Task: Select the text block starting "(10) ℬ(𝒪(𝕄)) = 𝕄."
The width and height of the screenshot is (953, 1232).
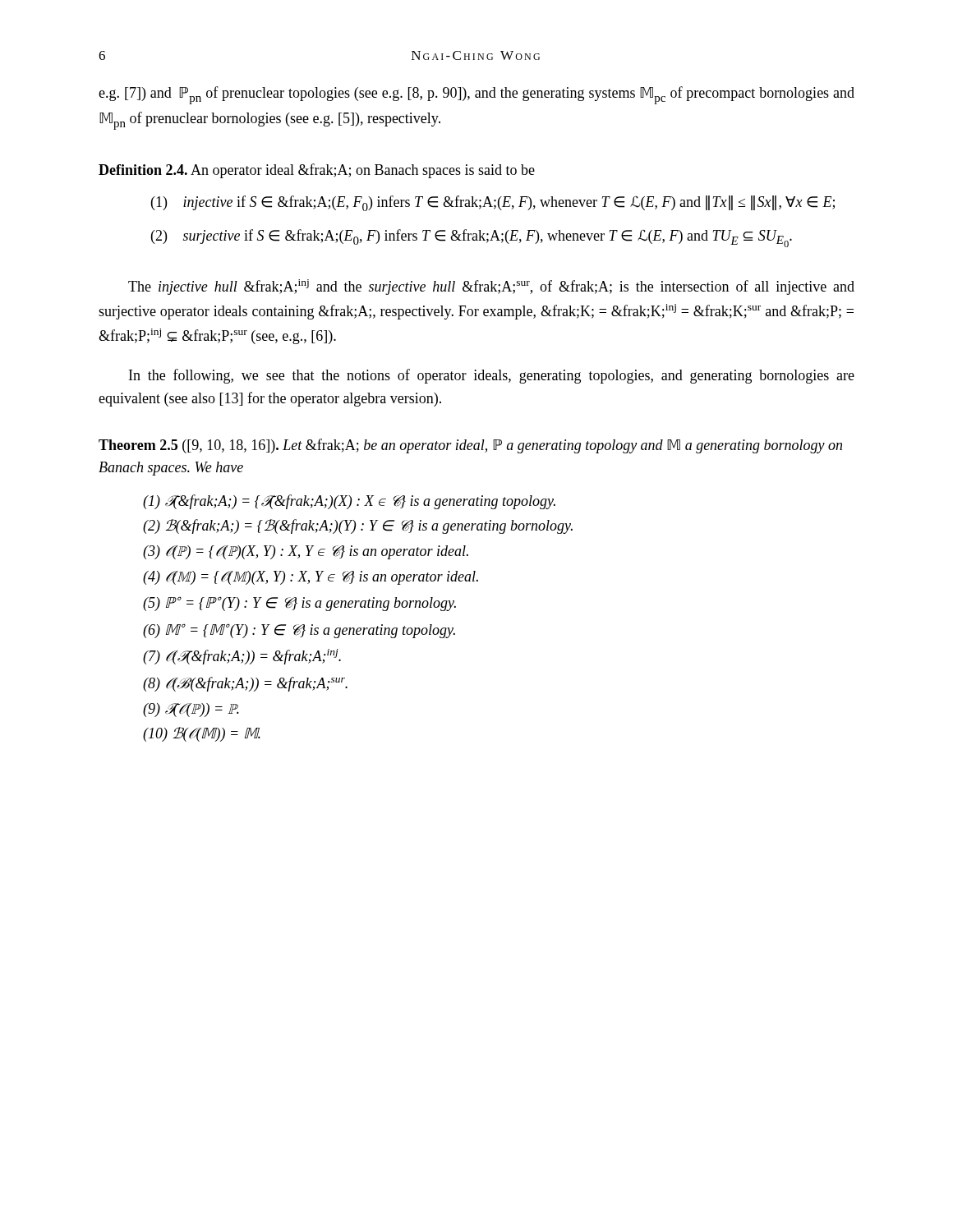Action: point(202,734)
